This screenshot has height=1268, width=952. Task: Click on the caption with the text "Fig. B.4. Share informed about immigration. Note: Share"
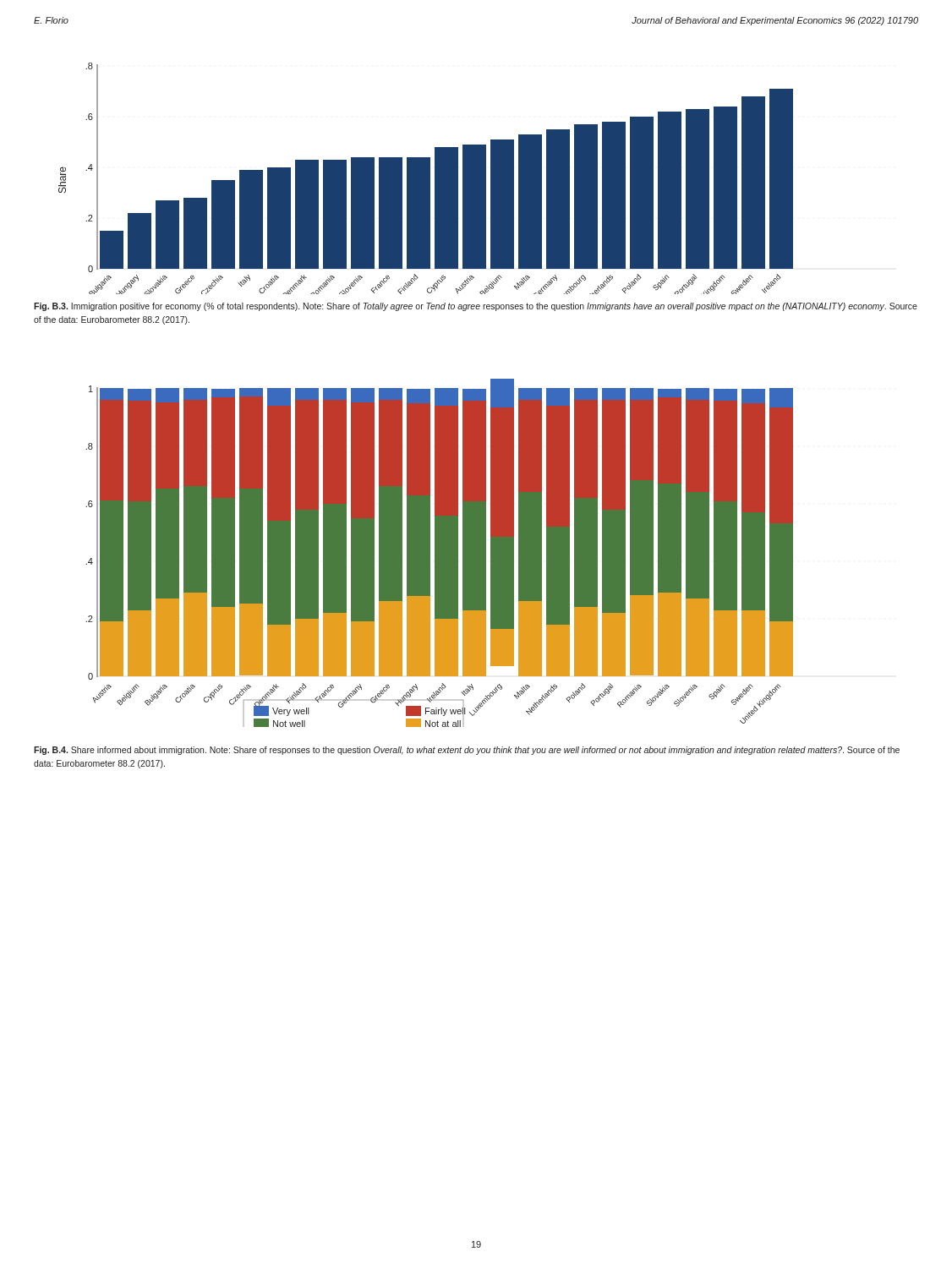click(x=467, y=756)
